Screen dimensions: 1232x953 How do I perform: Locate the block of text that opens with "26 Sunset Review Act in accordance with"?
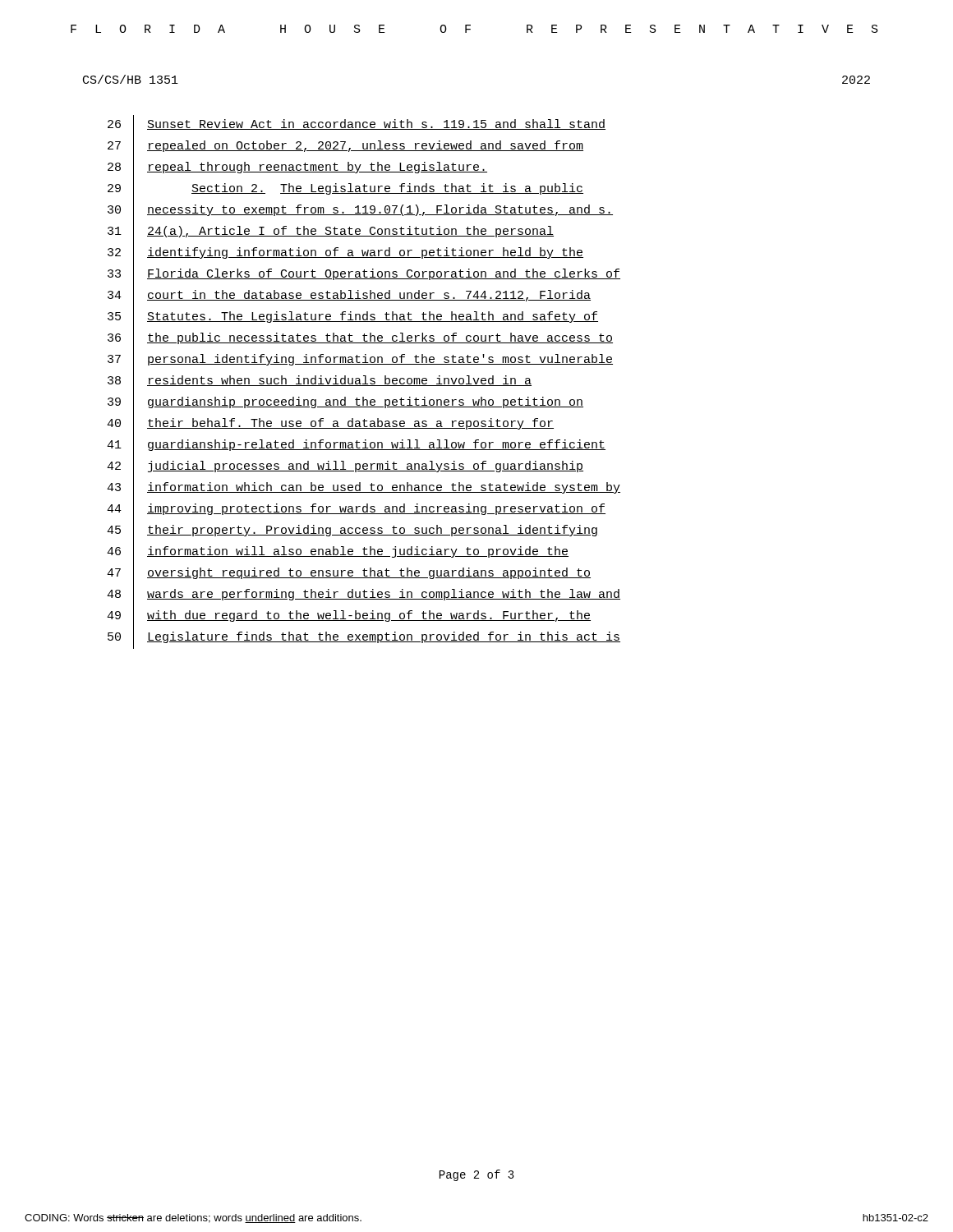click(344, 126)
